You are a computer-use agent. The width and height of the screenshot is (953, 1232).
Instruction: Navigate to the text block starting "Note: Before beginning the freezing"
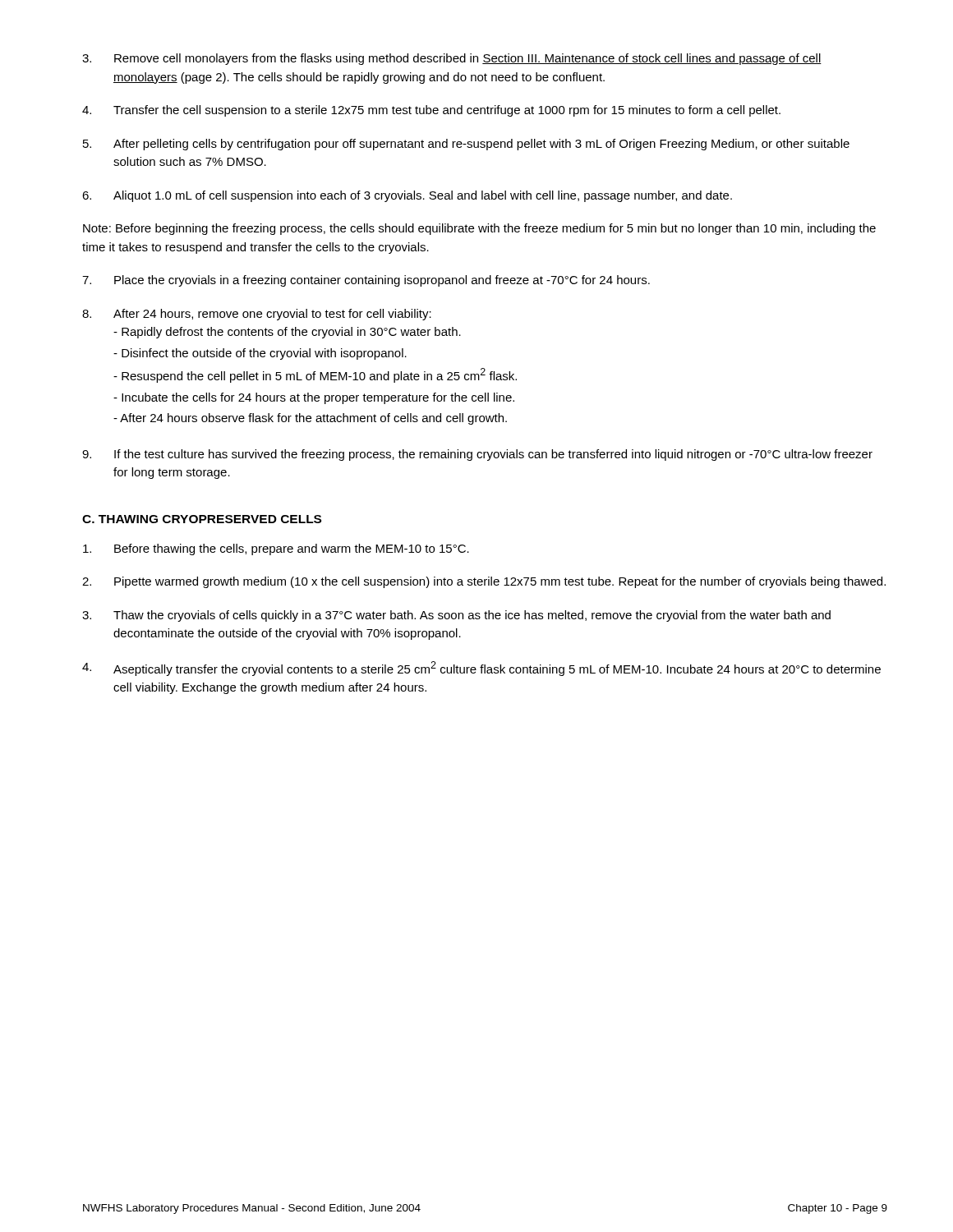[x=479, y=237]
